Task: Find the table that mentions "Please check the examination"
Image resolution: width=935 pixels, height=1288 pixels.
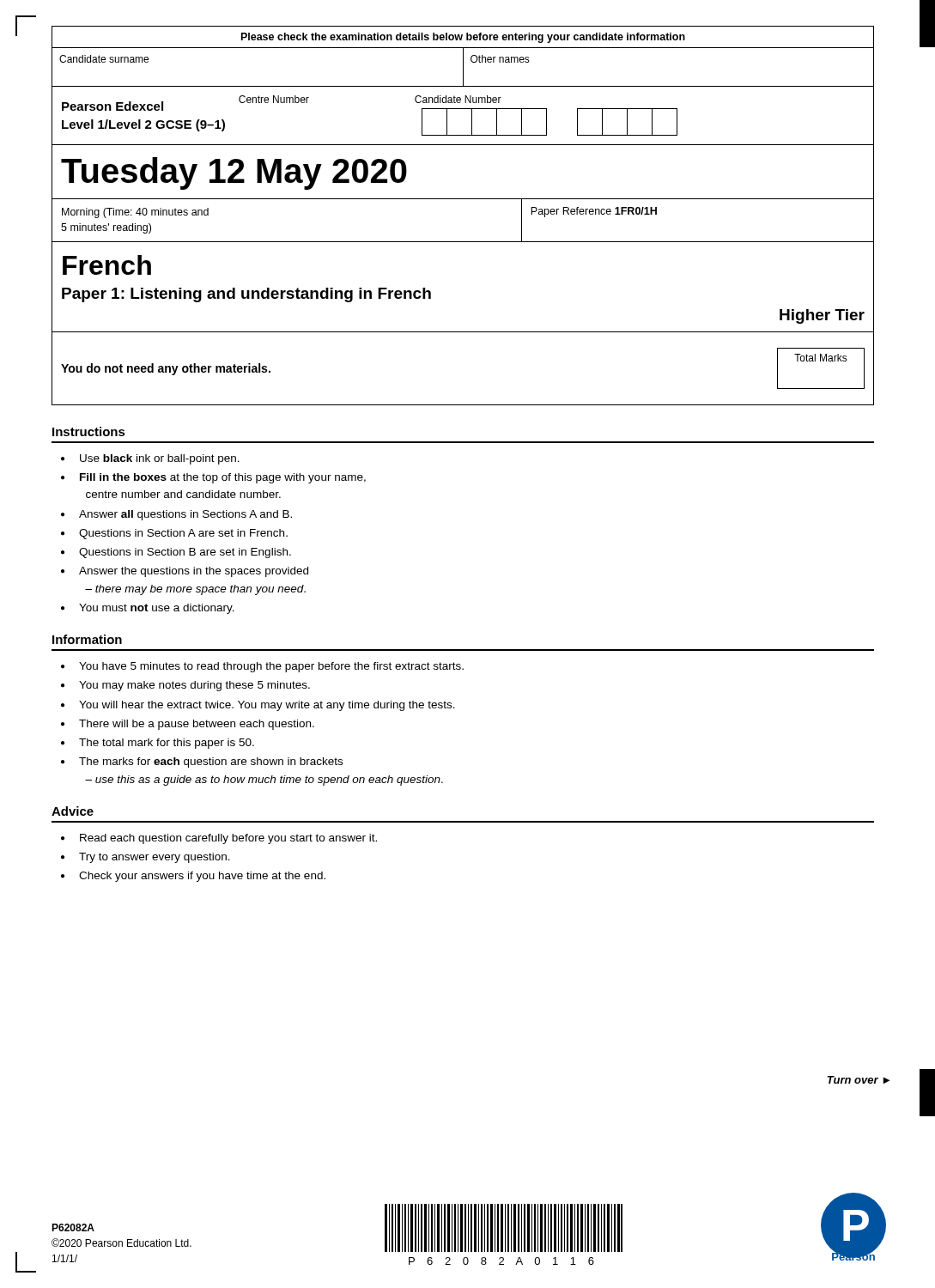Action: click(x=464, y=216)
